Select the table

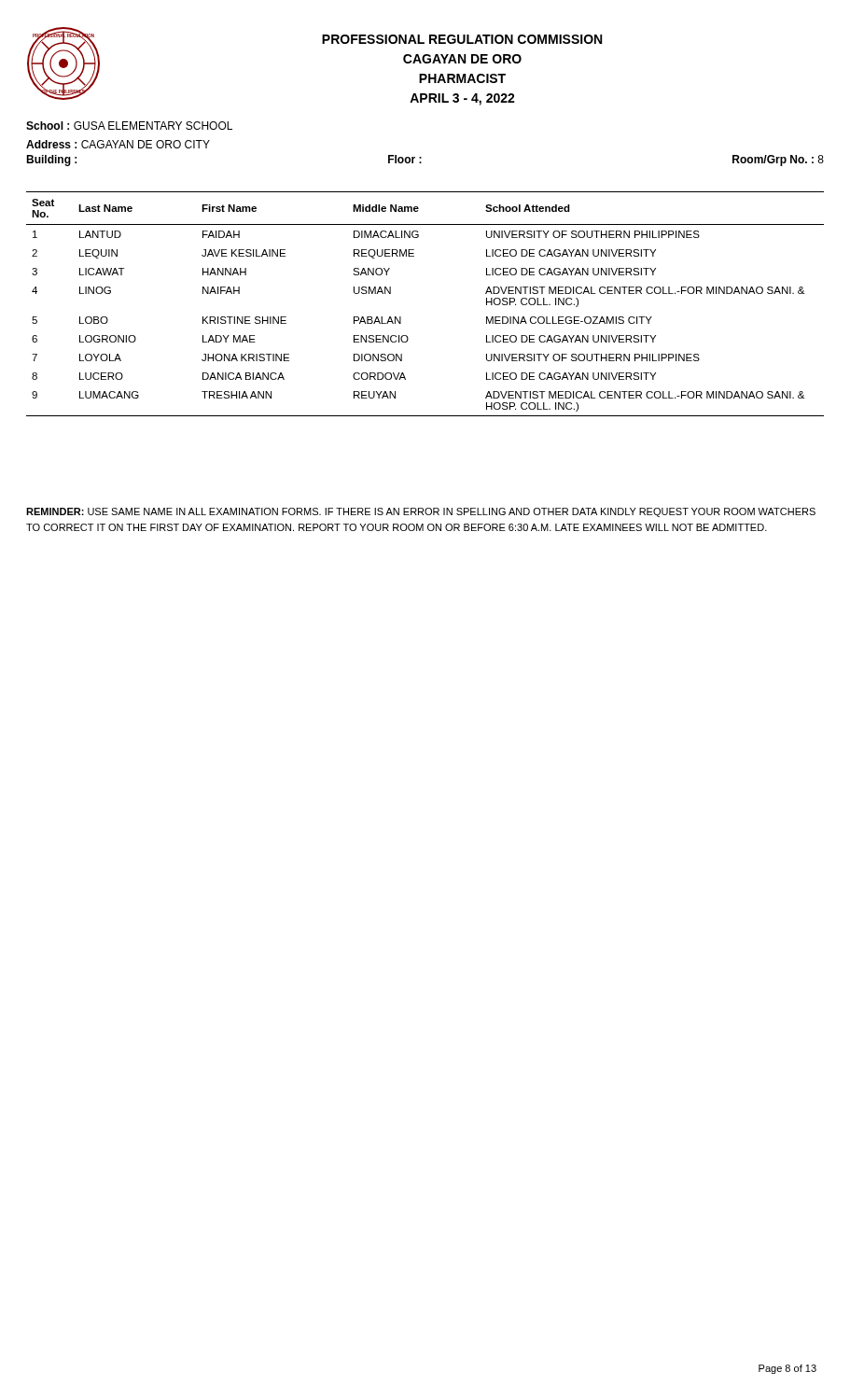pyautogui.click(x=425, y=304)
